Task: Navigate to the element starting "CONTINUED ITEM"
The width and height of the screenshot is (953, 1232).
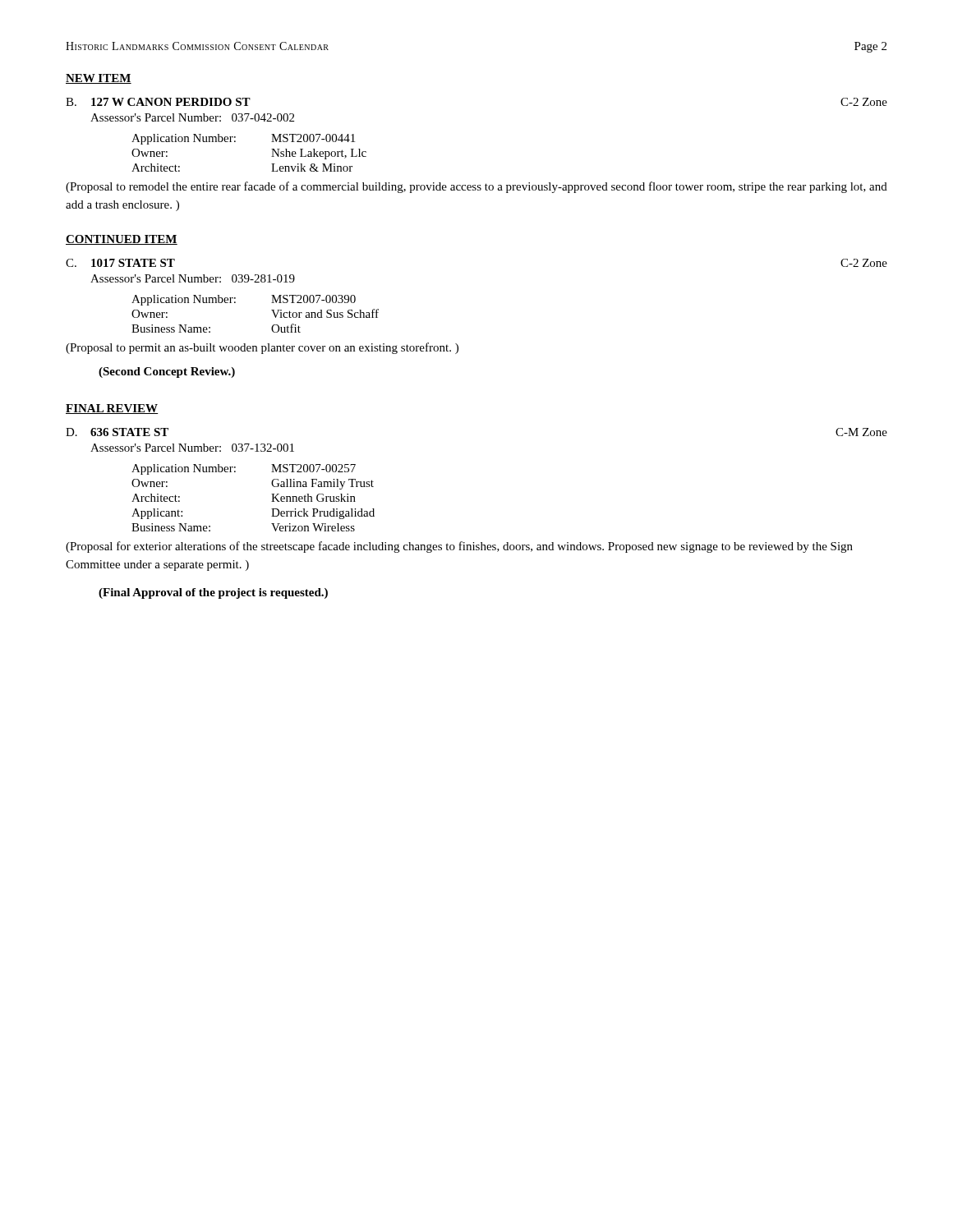Action: click(121, 239)
